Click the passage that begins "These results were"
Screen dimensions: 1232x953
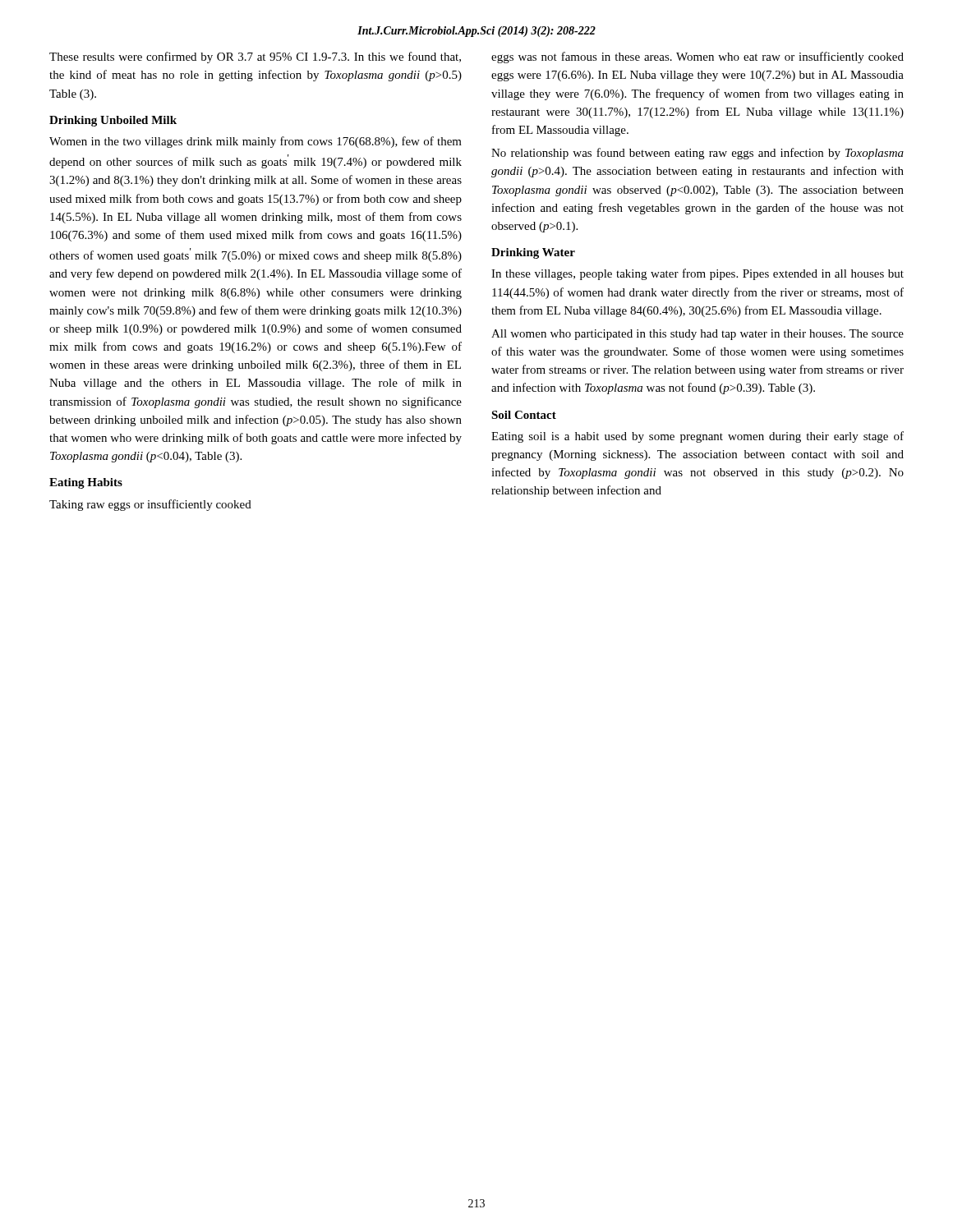click(255, 75)
